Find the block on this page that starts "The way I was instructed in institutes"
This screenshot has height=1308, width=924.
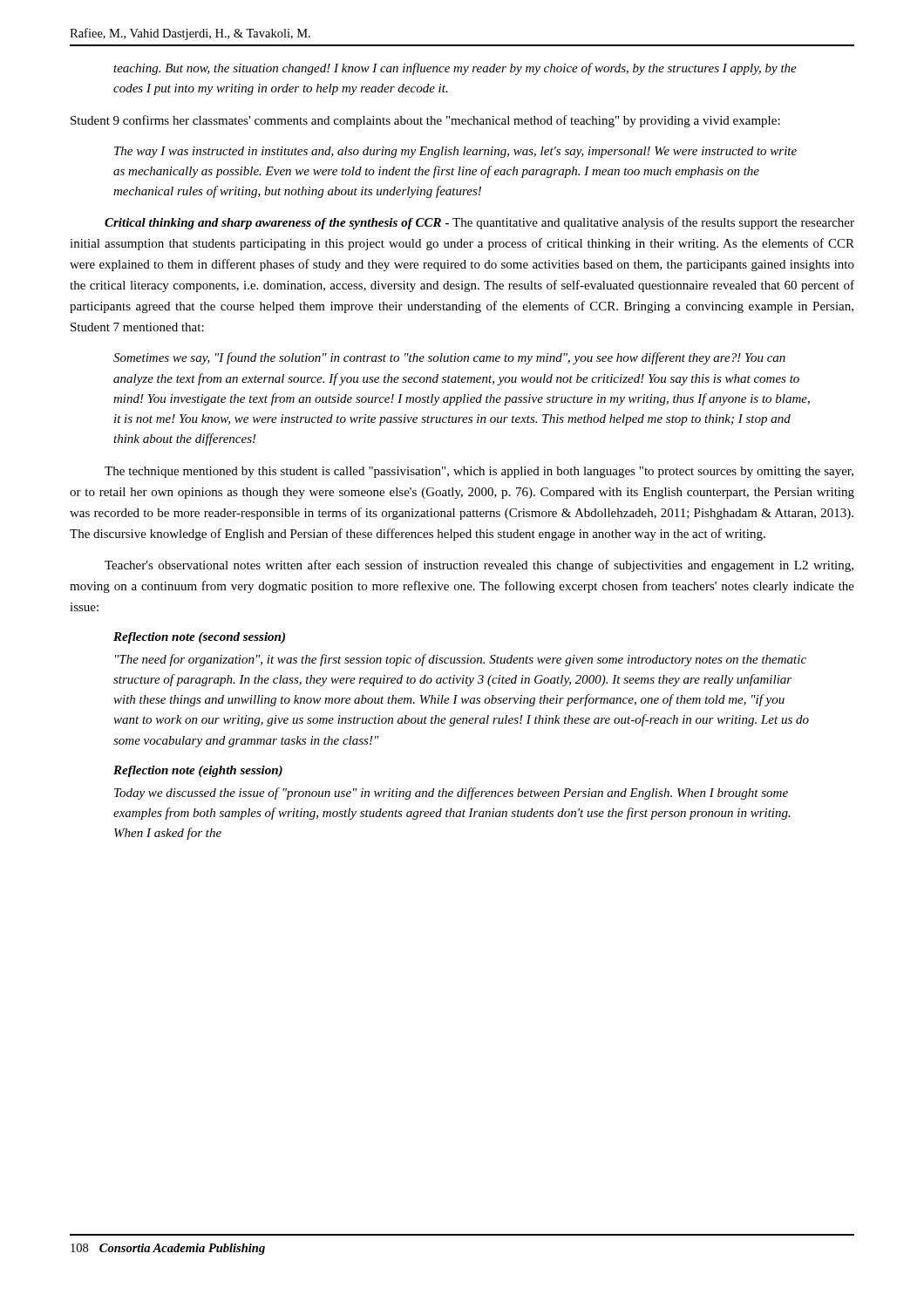click(x=455, y=171)
